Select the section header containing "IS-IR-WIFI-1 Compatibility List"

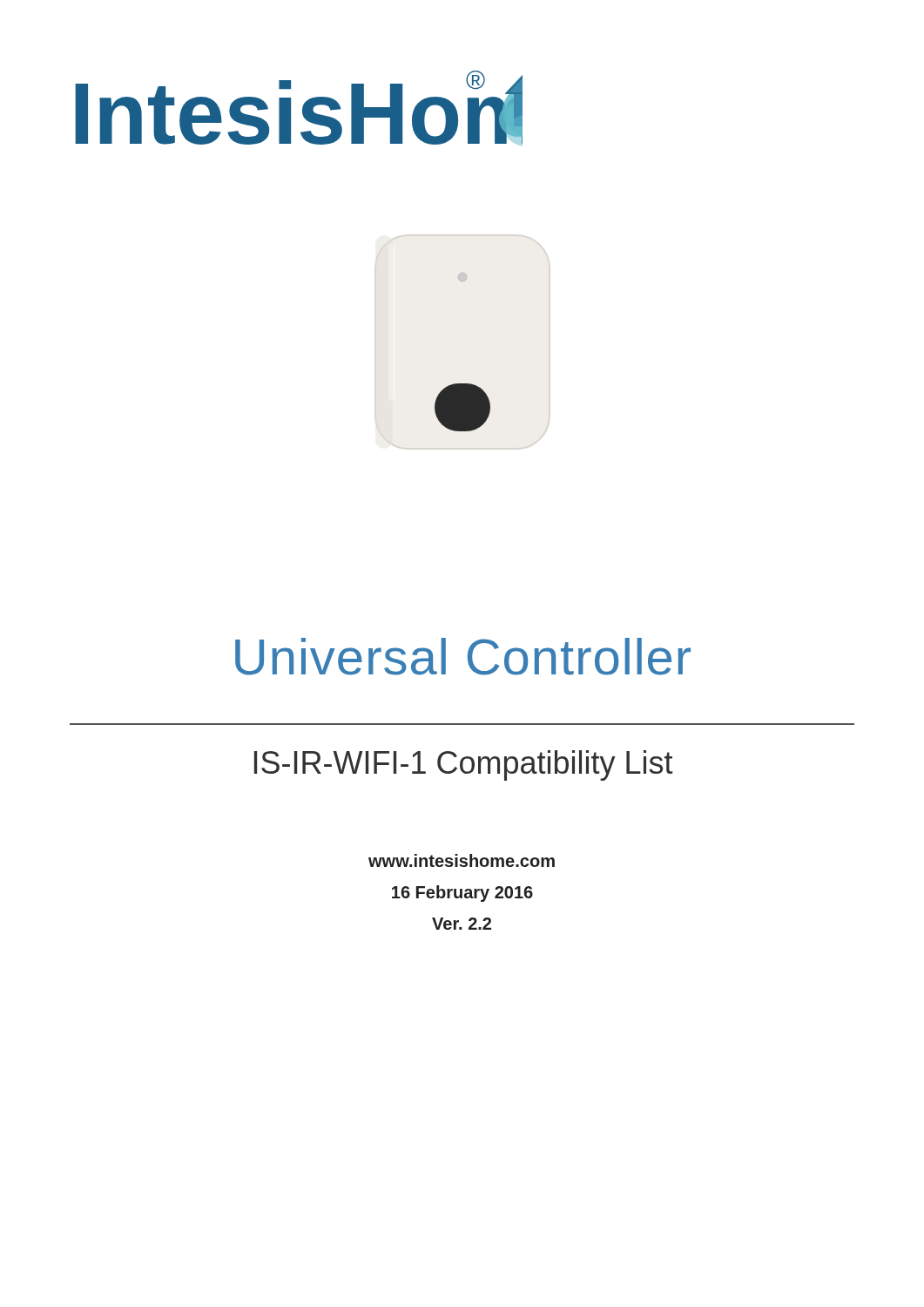[x=462, y=763]
